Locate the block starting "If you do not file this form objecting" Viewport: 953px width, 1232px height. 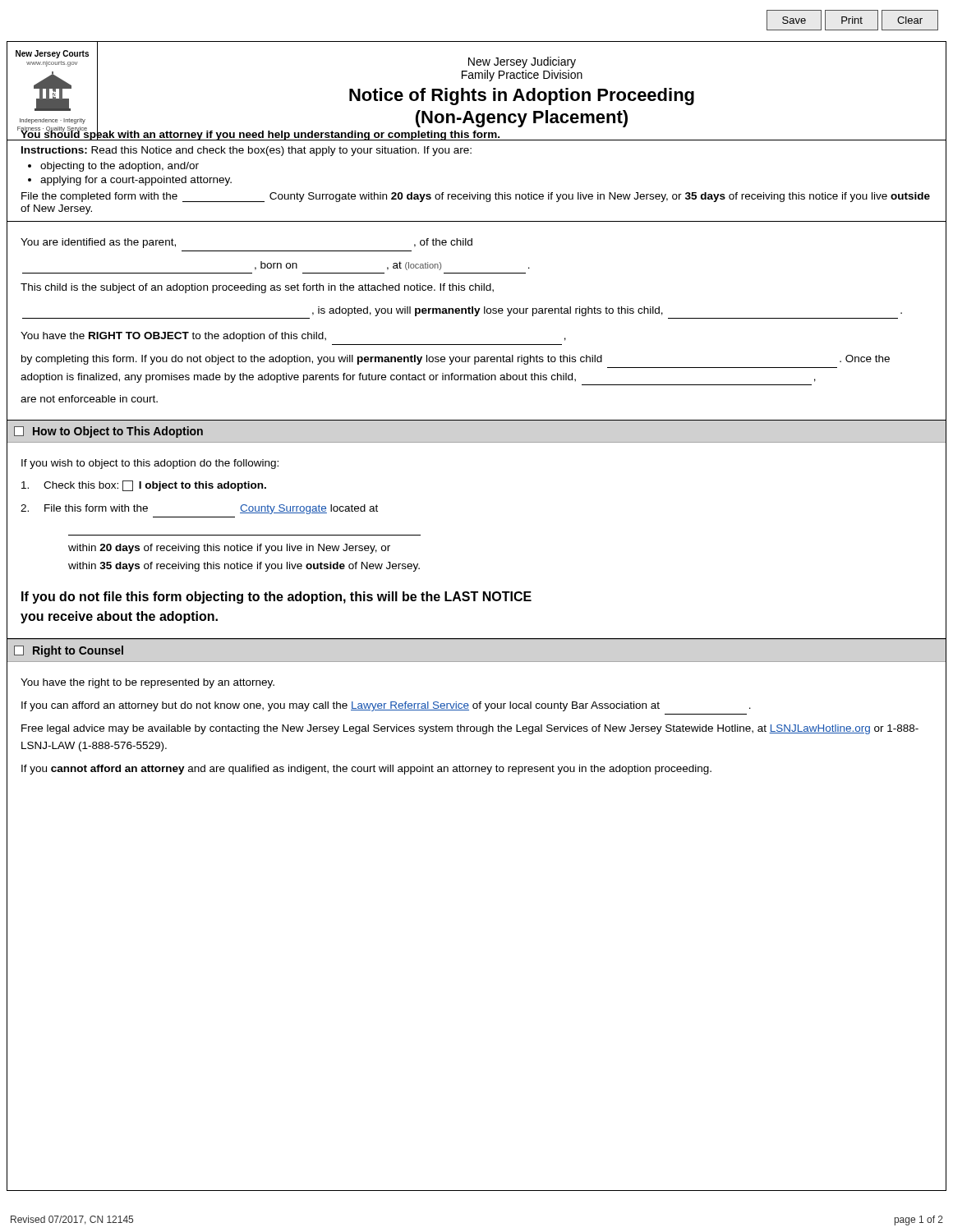tap(276, 607)
